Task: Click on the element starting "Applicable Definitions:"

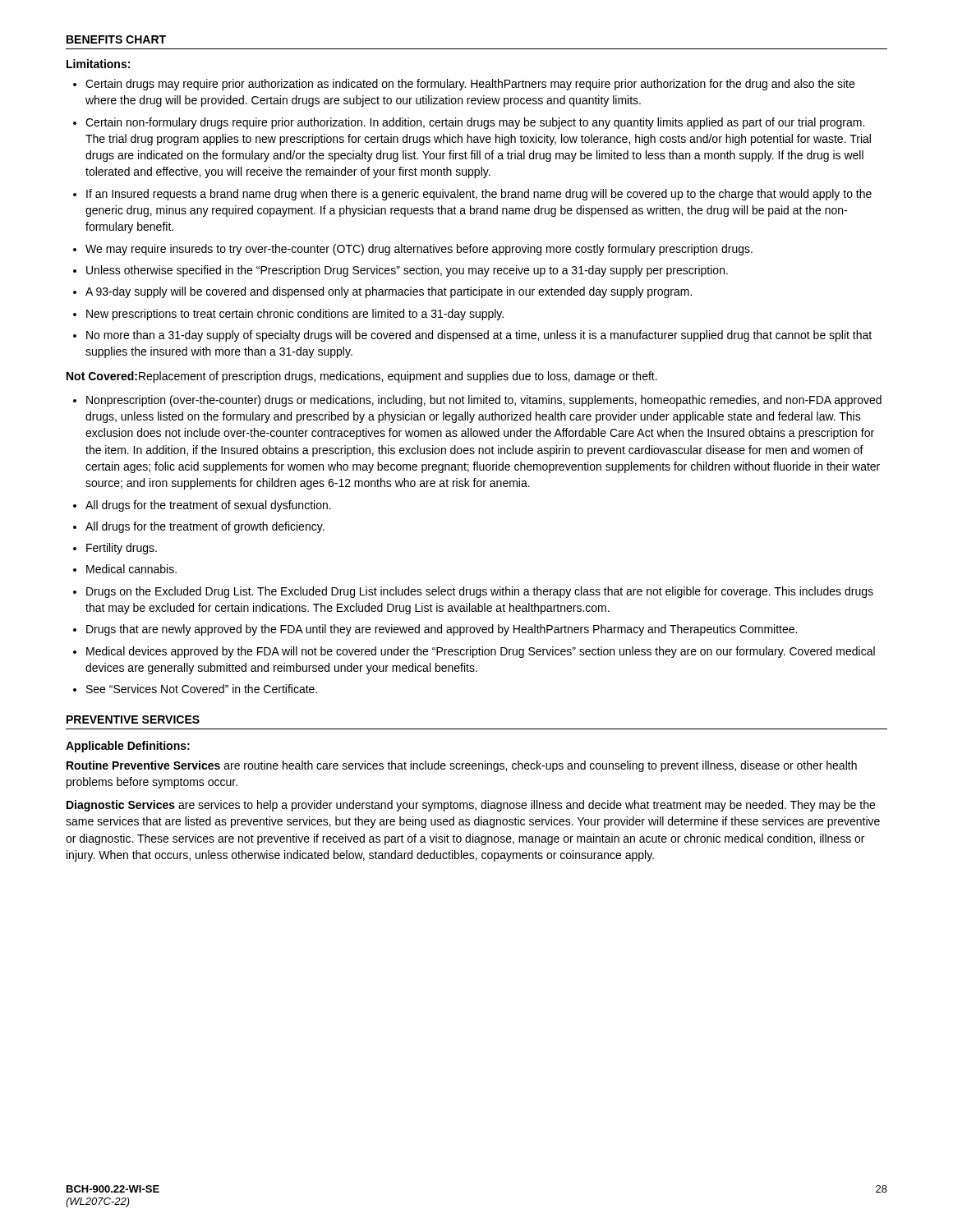Action: tap(128, 745)
